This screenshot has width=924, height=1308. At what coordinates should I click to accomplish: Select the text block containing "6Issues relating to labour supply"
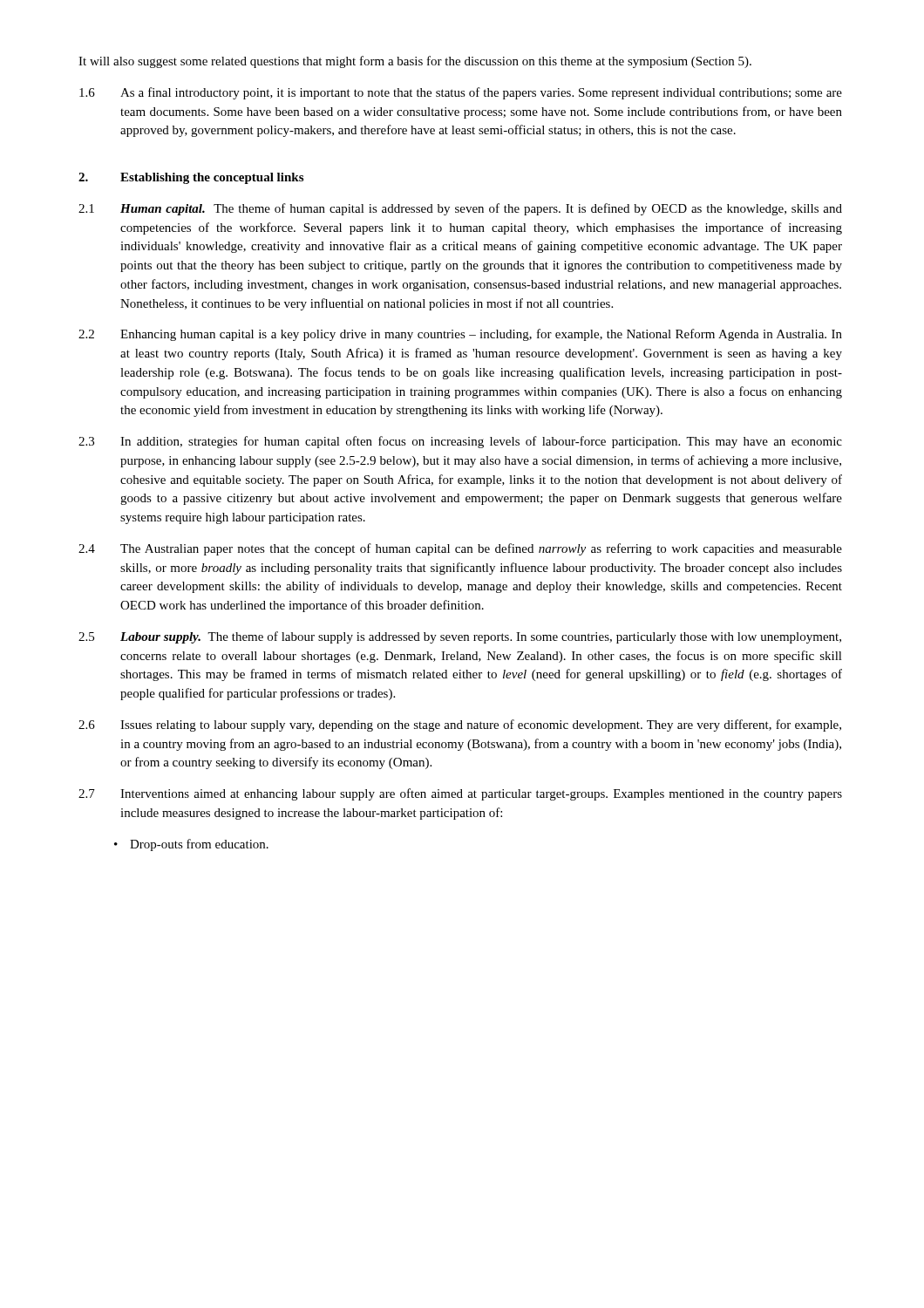460,744
